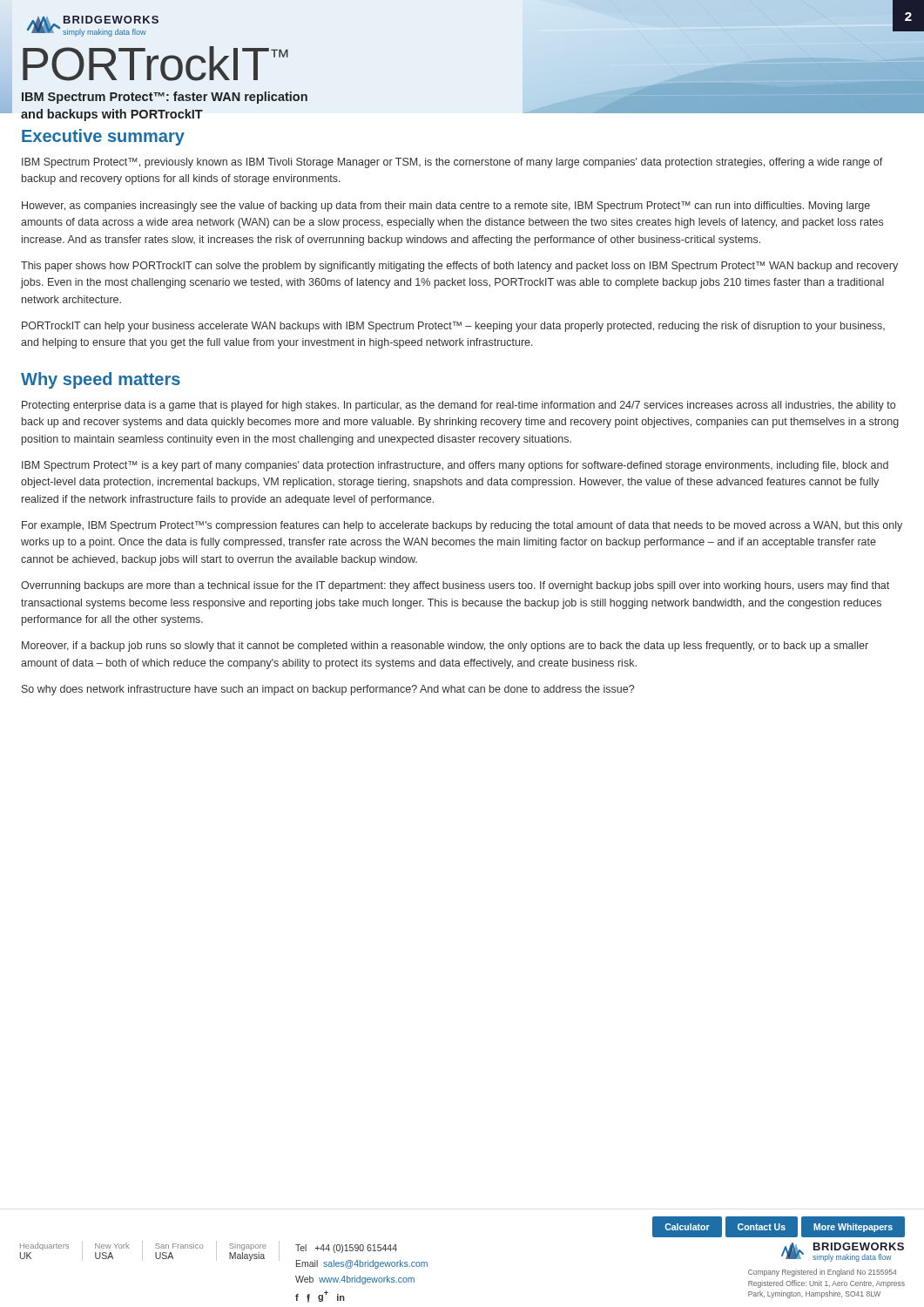This screenshot has height=1307, width=924.
Task: Find the block on this page that starts "PORTrockIT can help your business accelerate WAN"
Action: coord(453,334)
